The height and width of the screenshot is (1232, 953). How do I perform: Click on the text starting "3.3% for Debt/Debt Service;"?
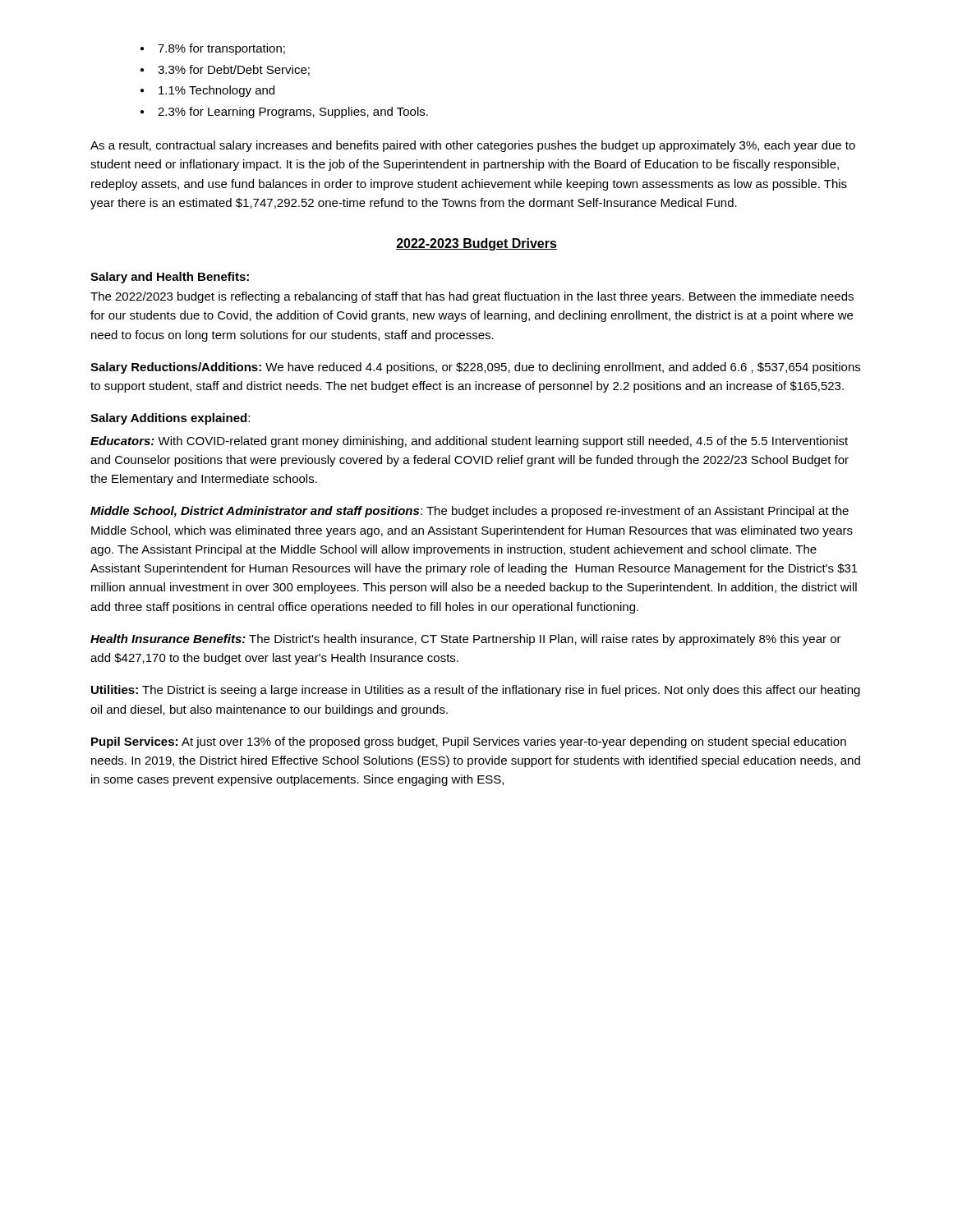234,69
